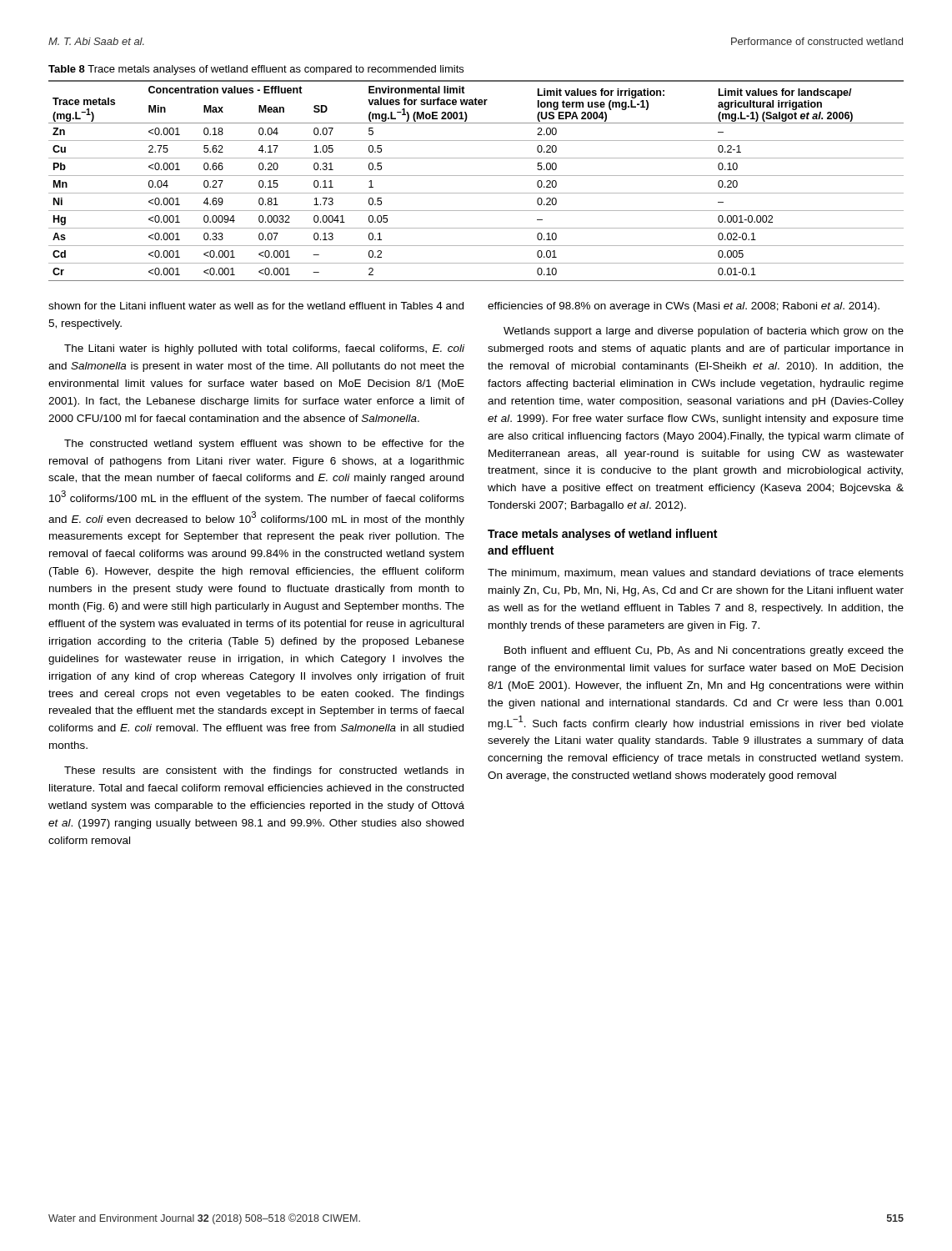Image resolution: width=952 pixels, height=1251 pixels.
Task: Locate the section header that opens with "Trace metals analyses of wetland"
Action: 602,542
